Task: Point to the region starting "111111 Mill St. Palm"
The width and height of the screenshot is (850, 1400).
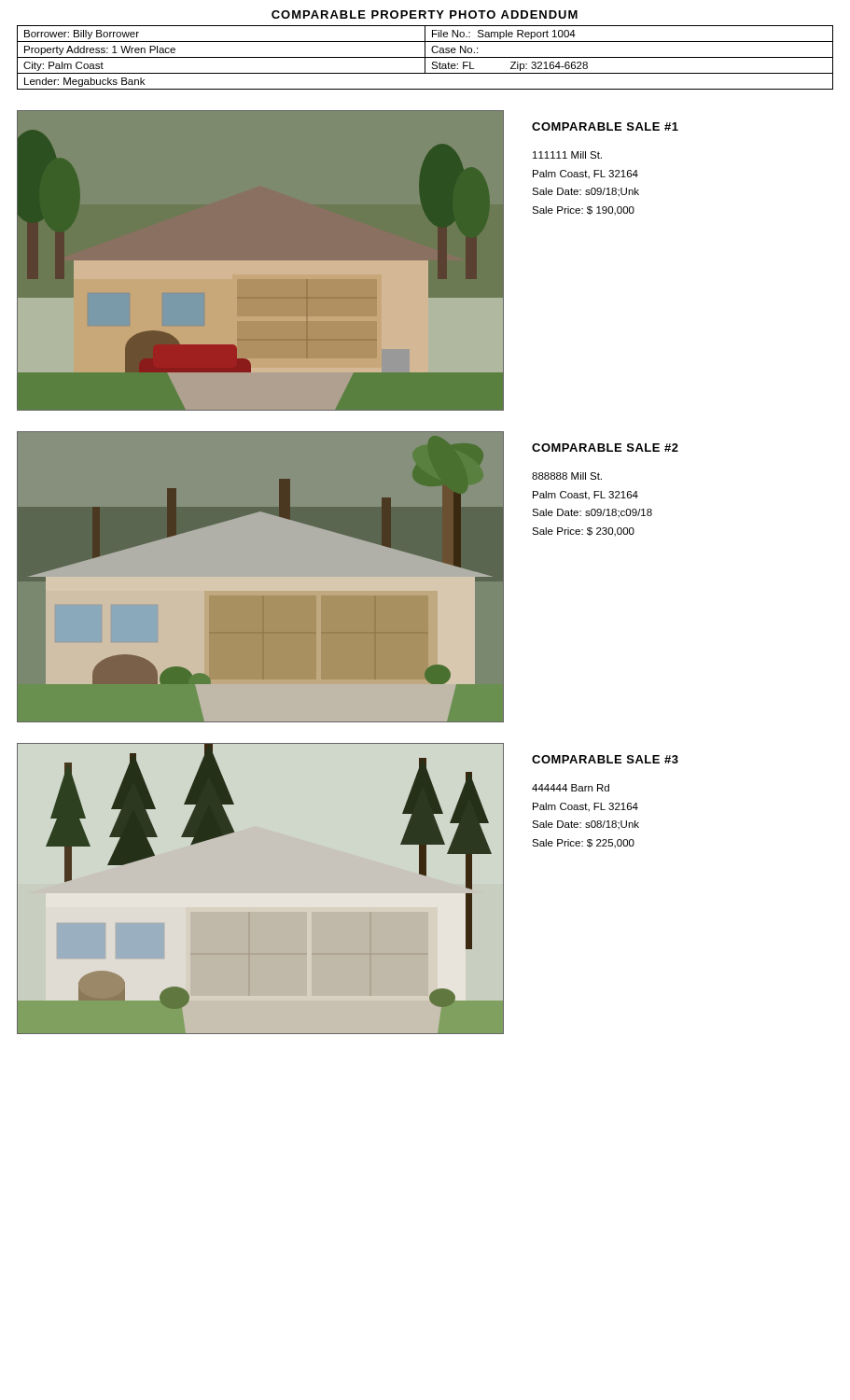Action: [586, 182]
